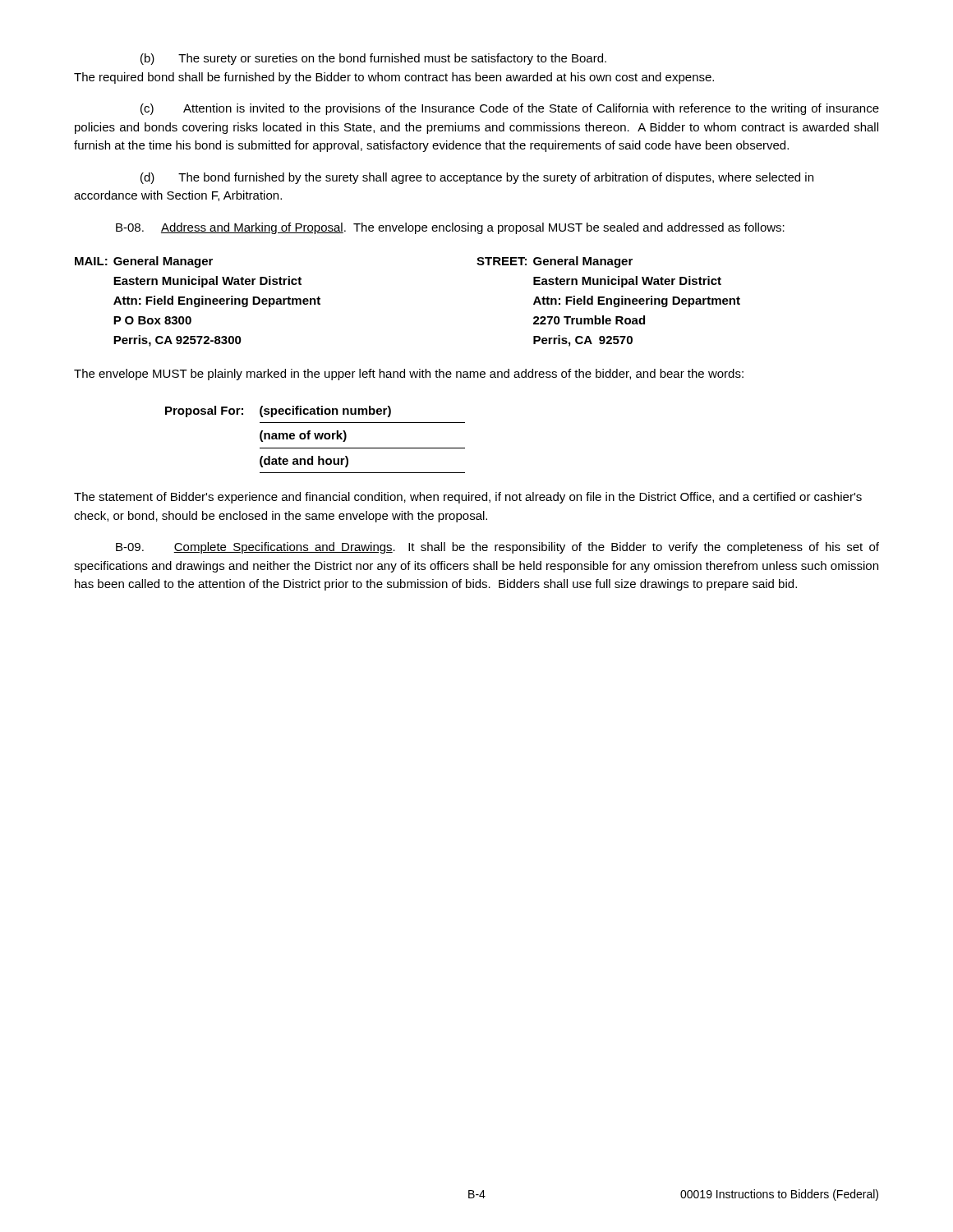Click on the text block with the text "(c) Attention is invited to"
This screenshot has width=953, height=1232.
[476, 127]
